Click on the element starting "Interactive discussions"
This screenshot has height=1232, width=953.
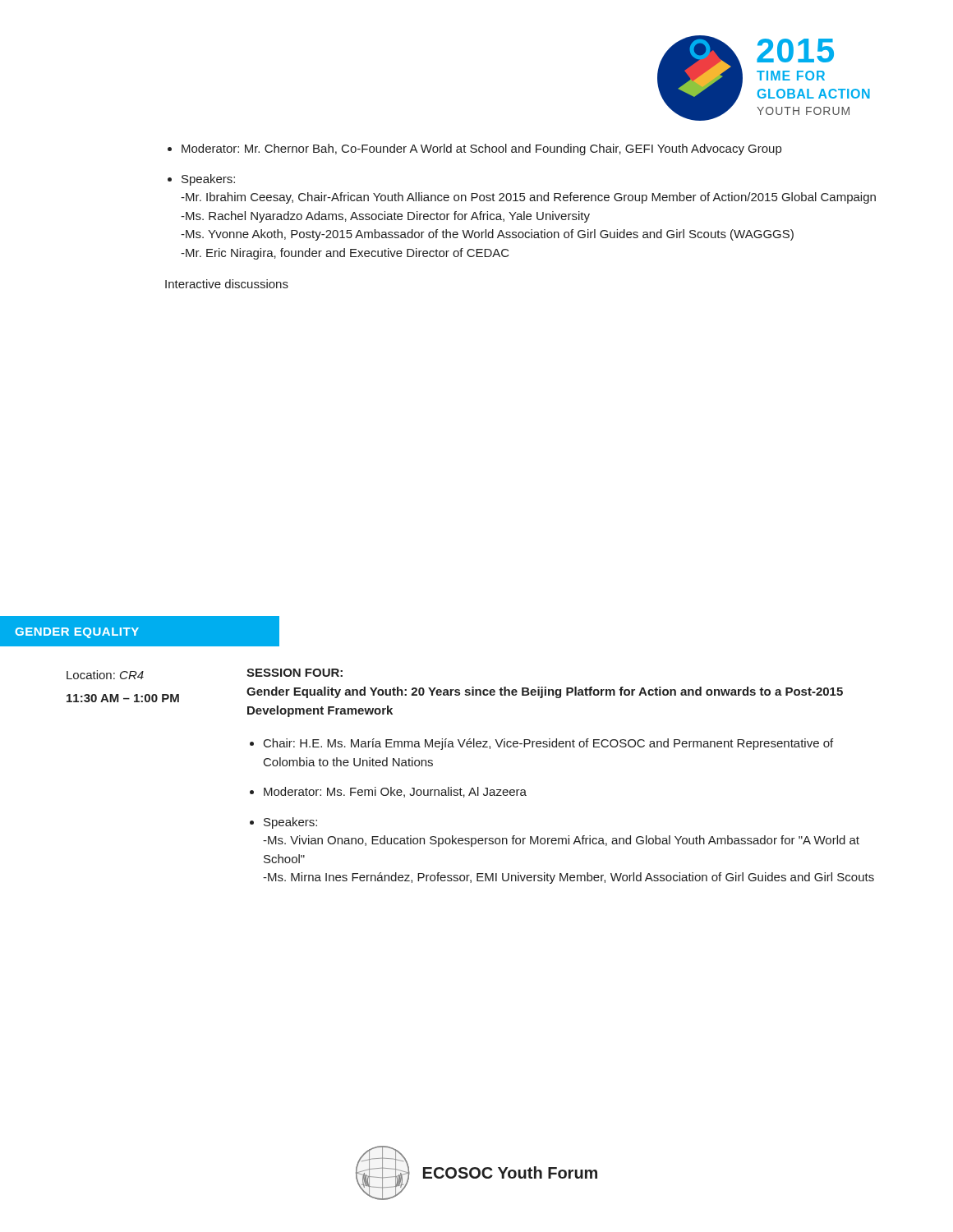click(226, 284)
